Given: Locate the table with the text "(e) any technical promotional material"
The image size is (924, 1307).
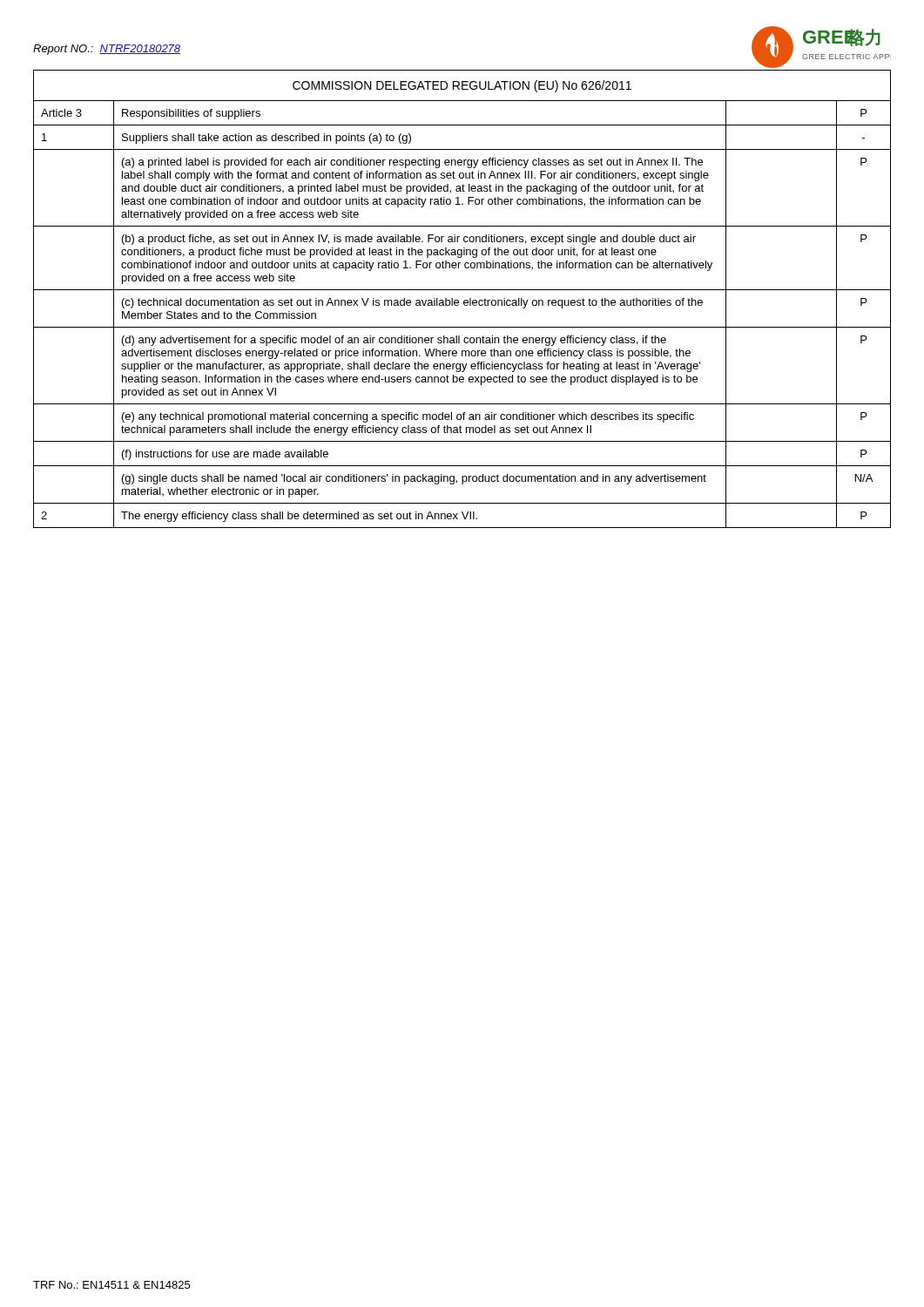Looking at the screenshot, I should click(x=462, y=299).
